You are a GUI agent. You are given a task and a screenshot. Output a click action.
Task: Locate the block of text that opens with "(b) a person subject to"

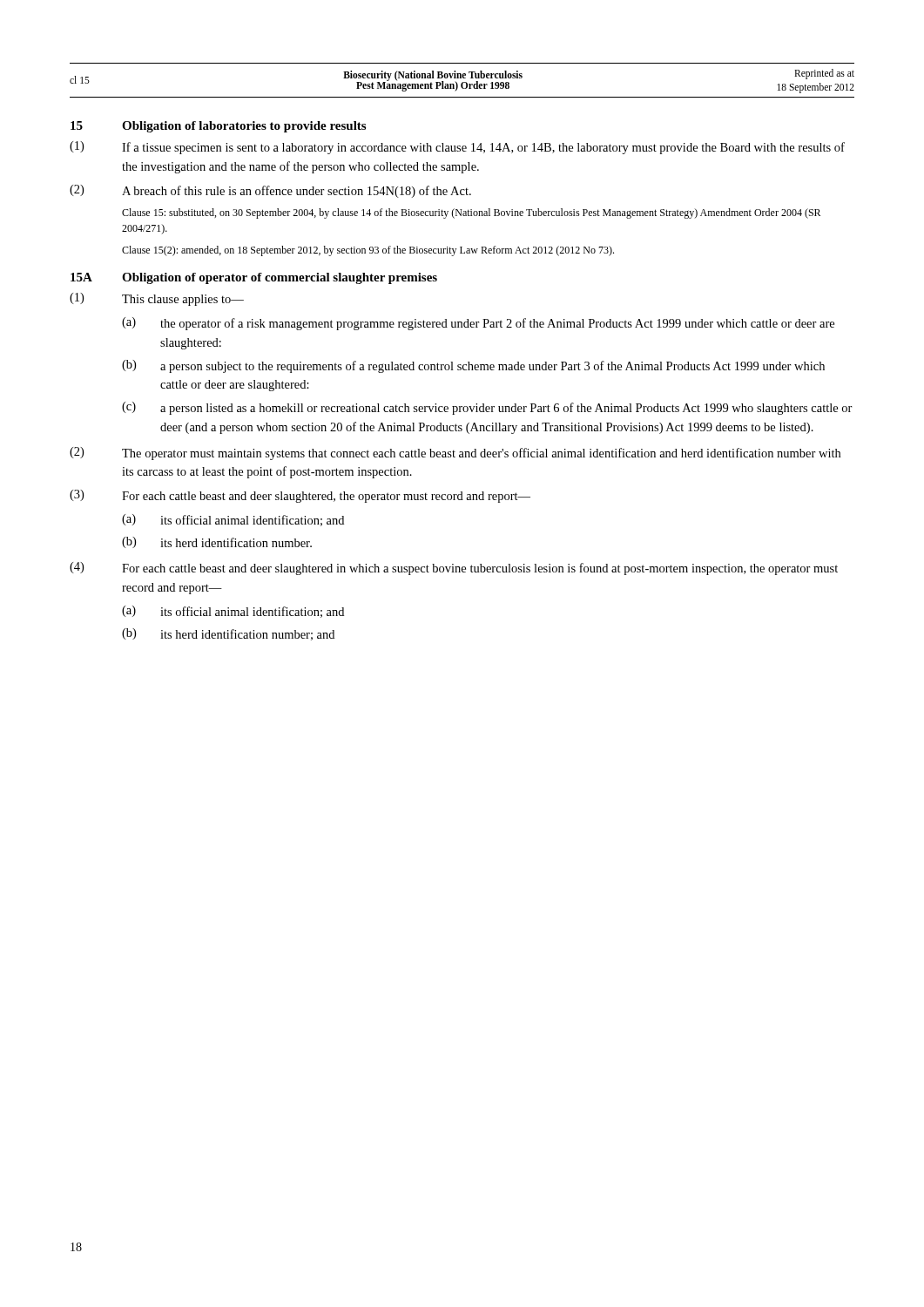coord(488,376)
